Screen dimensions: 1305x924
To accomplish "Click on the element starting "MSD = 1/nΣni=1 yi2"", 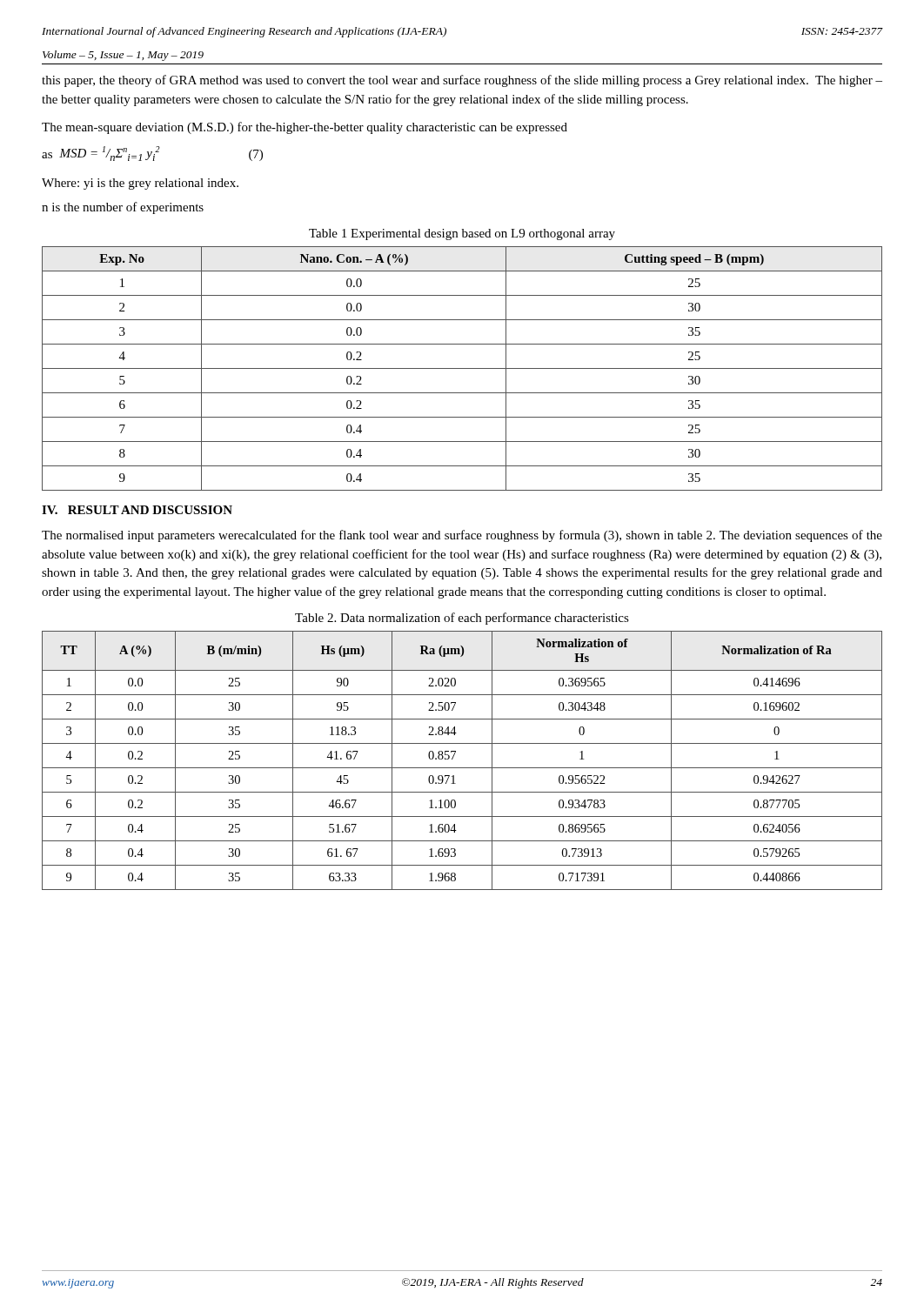I will tap(110, 154).
